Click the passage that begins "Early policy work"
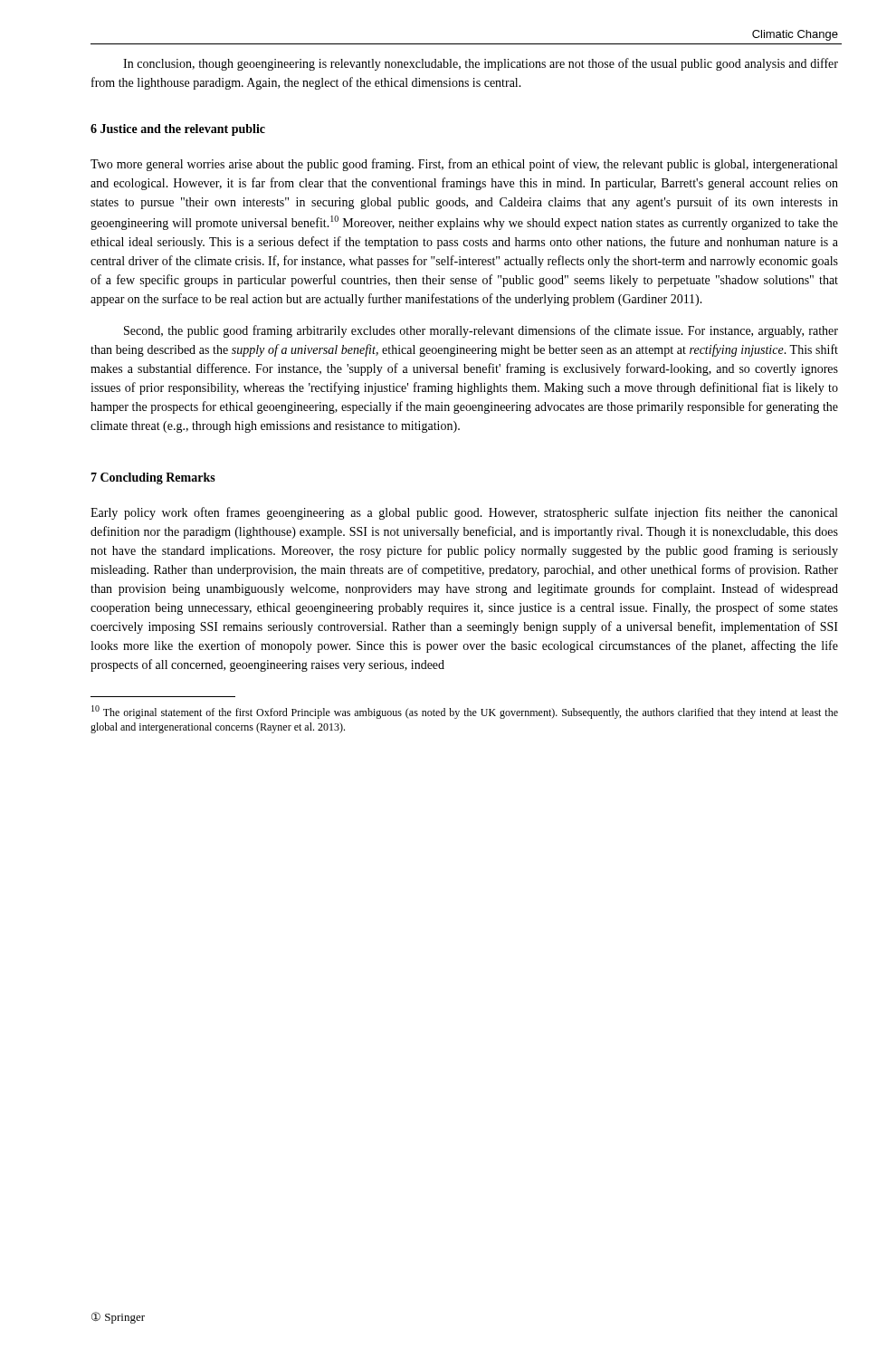Screen dimensions: 1358x896 tap(464, 589)
